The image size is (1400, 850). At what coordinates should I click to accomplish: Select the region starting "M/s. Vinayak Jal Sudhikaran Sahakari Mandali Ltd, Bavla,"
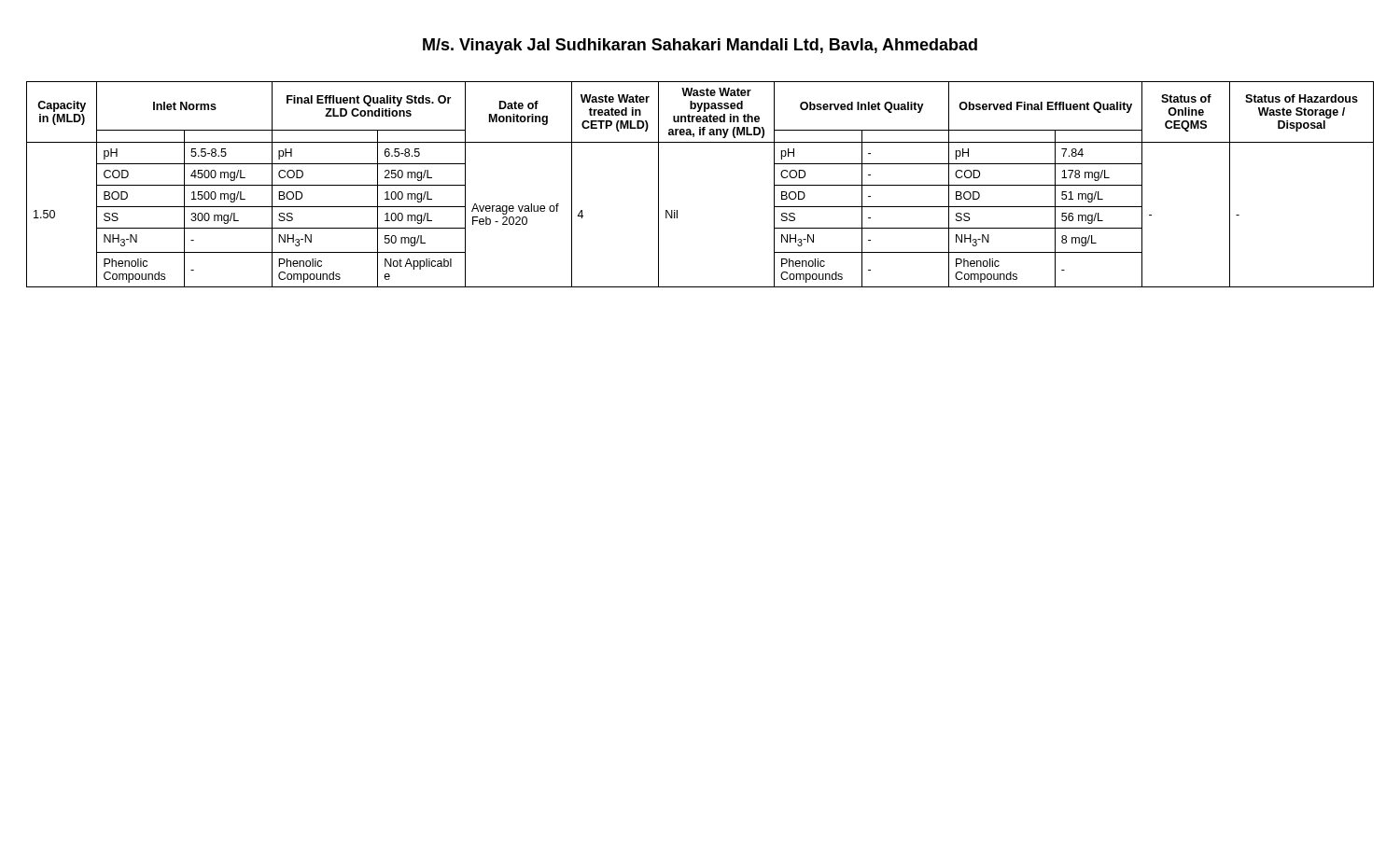click(x=700, y=45)
